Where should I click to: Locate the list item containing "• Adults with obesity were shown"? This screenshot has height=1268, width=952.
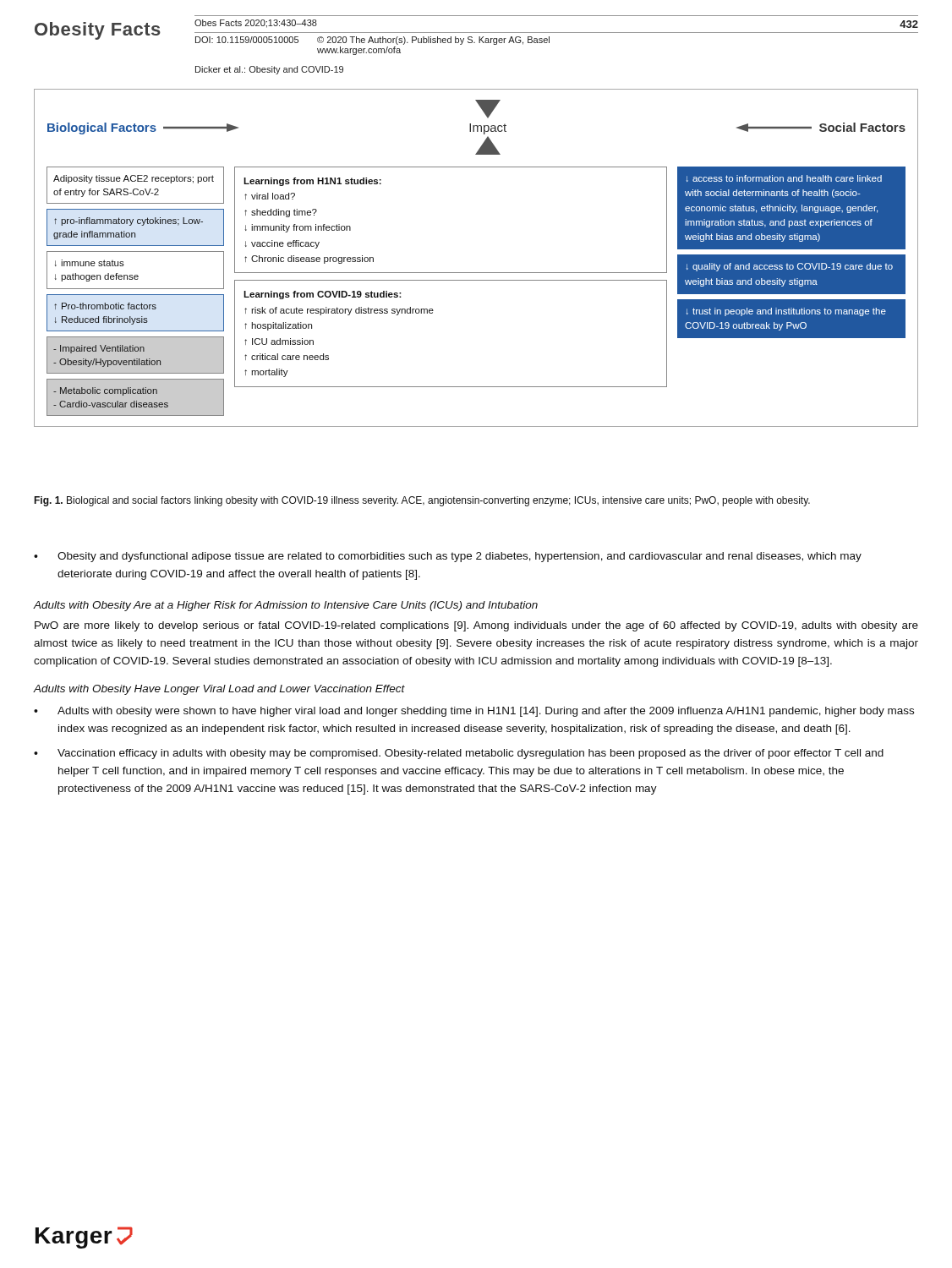[x=476, y=720]
